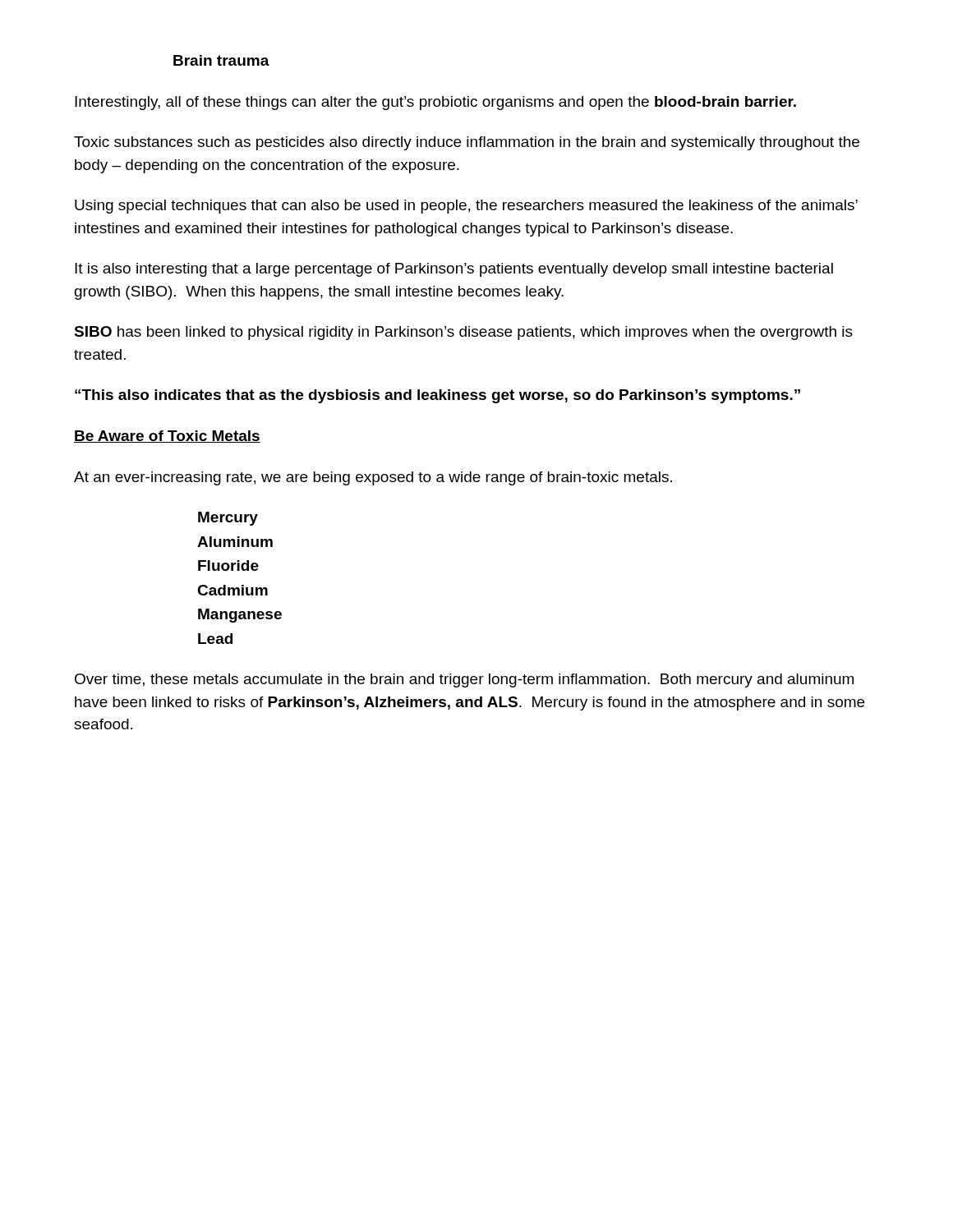Select the region starting "Toxic substances such as pesticides"
953x1232 pixels.
coord(467,153)
